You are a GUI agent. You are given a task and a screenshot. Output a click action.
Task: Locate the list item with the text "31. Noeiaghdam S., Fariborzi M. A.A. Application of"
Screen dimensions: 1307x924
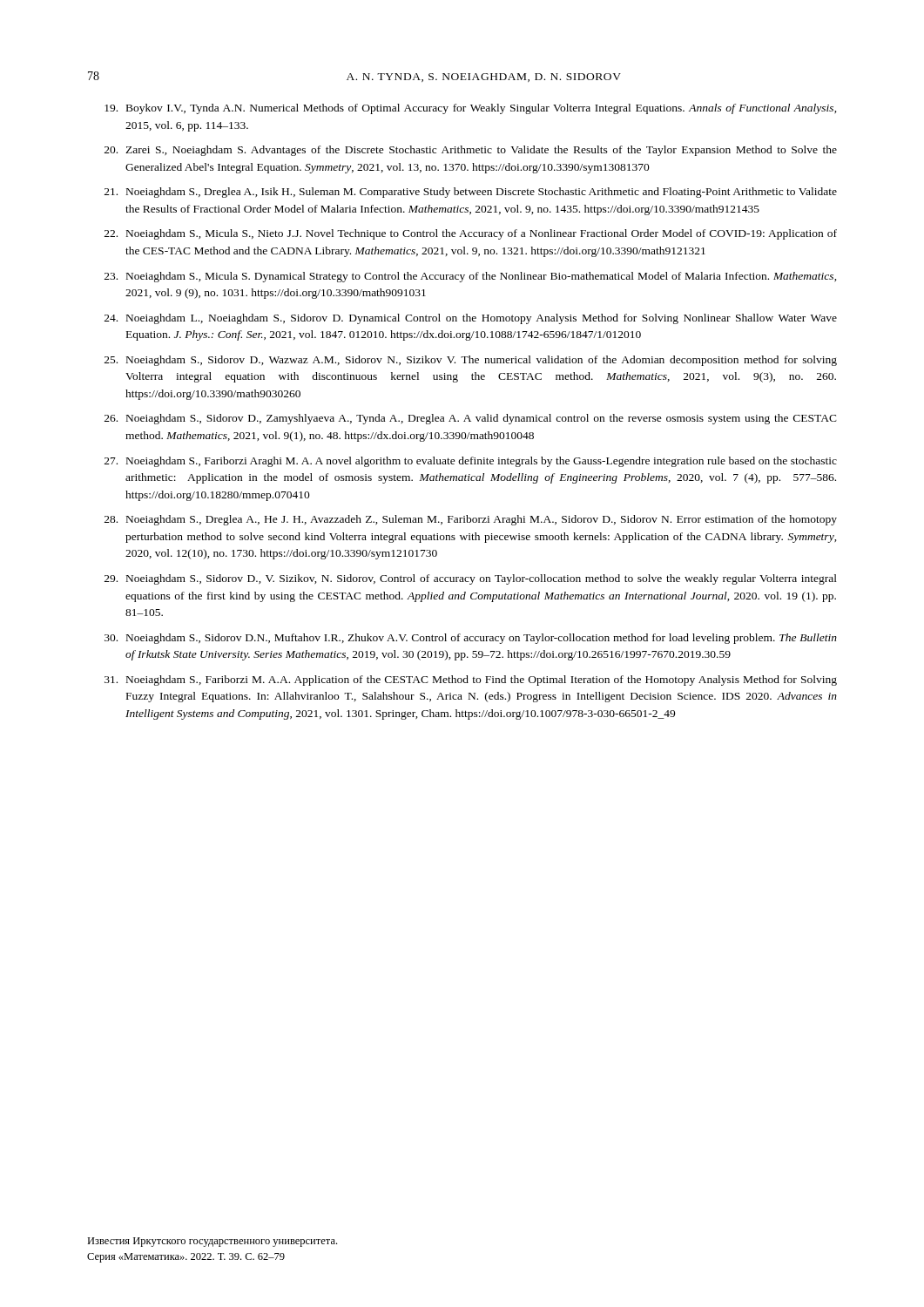(462, 696)
